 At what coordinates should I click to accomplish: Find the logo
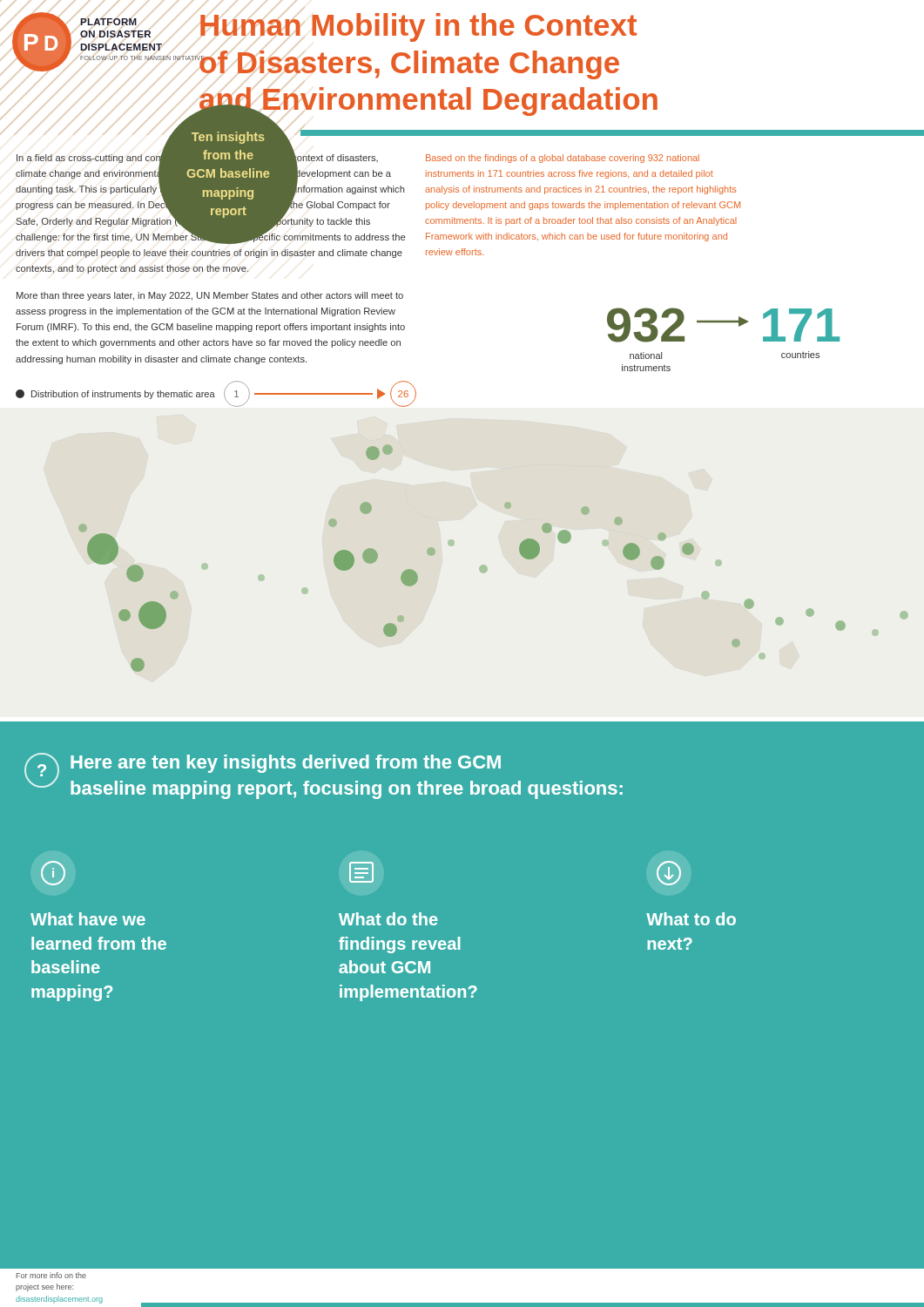pyautogui.click(x=109, y=42)
